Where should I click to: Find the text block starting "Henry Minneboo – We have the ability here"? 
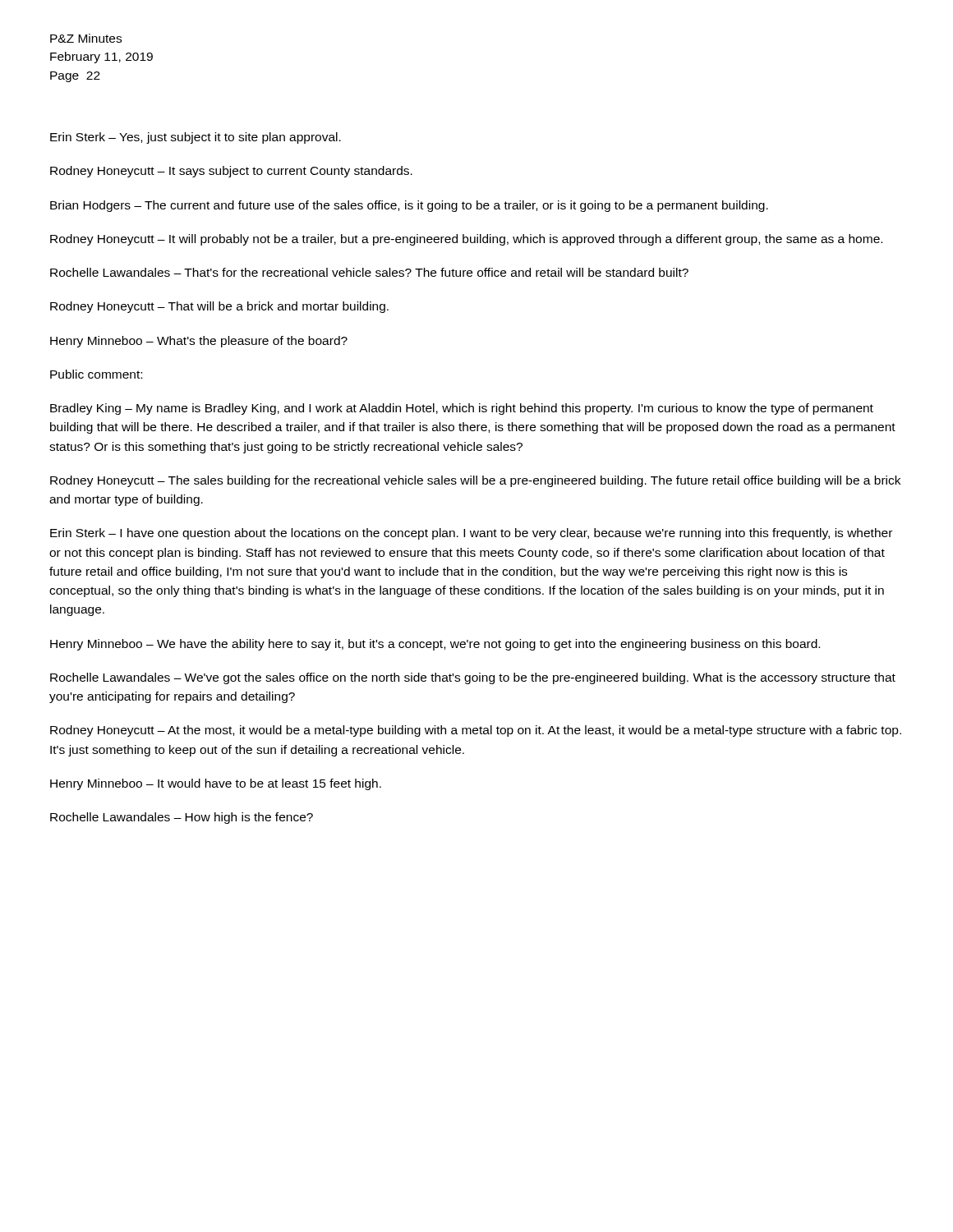tap(435, 643)
